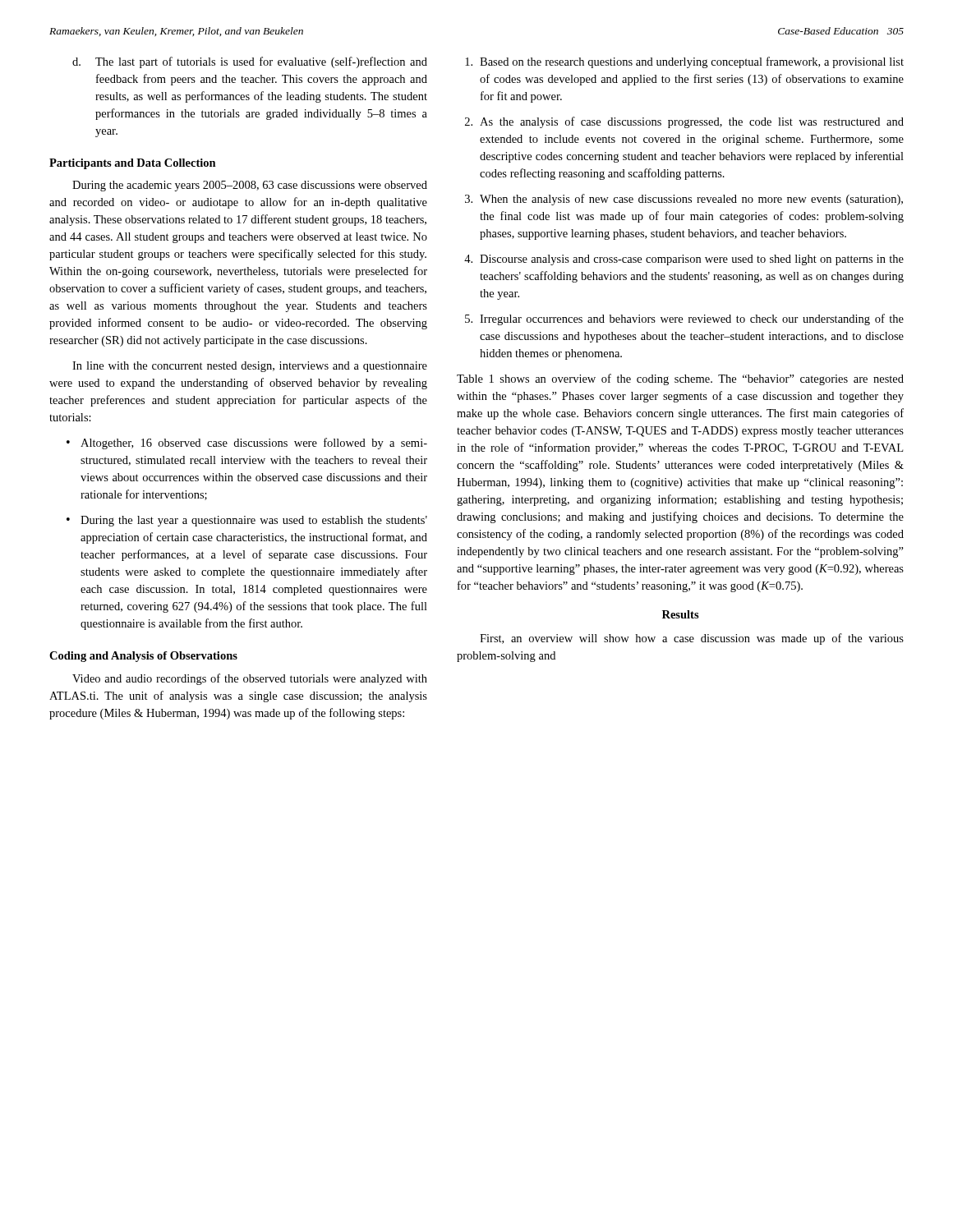Select the region starting "2. As the analysis of"
The height and width of the screenshot is (1232, 953).
coord(680,148)
